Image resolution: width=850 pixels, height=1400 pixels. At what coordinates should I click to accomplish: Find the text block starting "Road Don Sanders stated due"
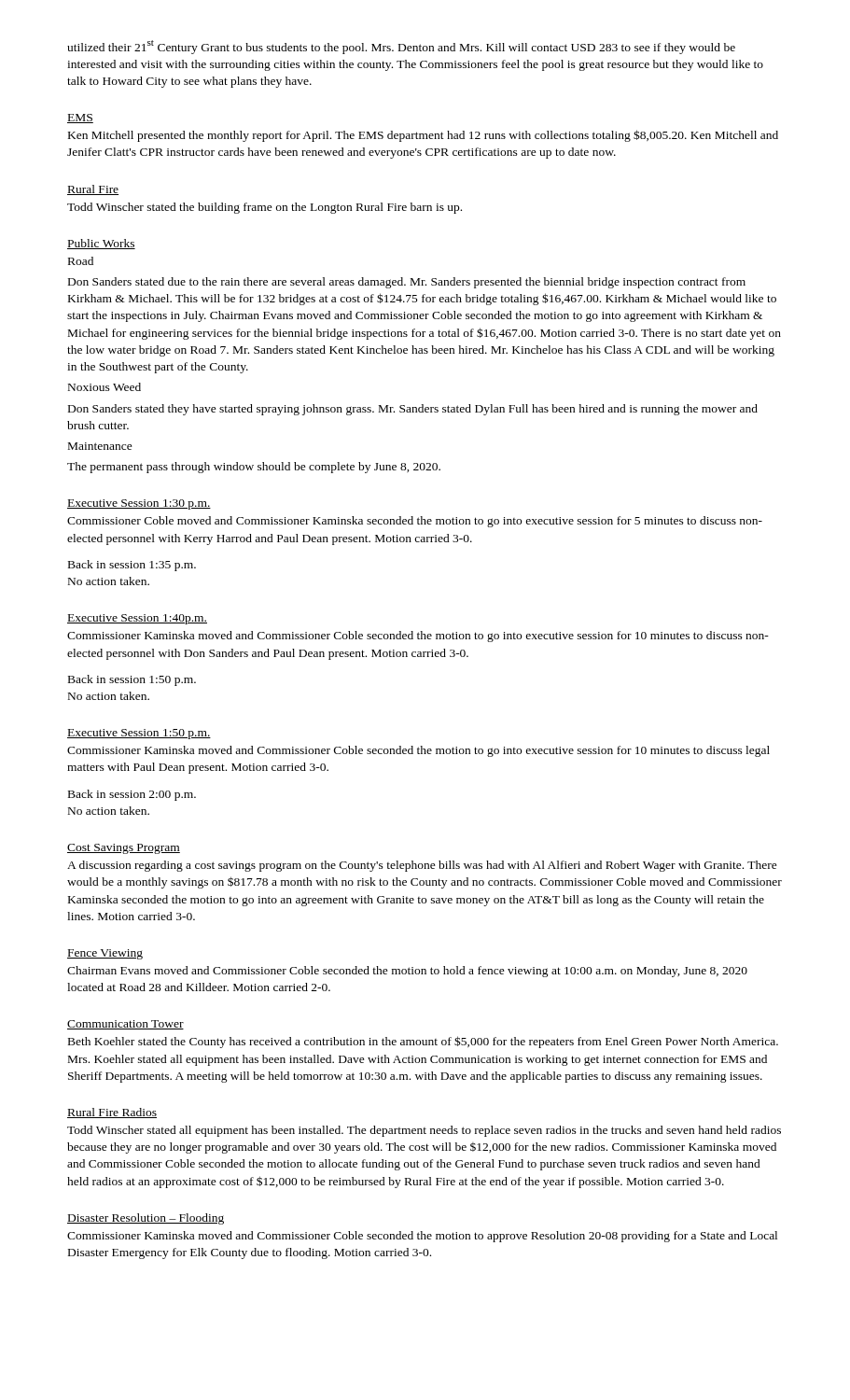pos(425,364)
